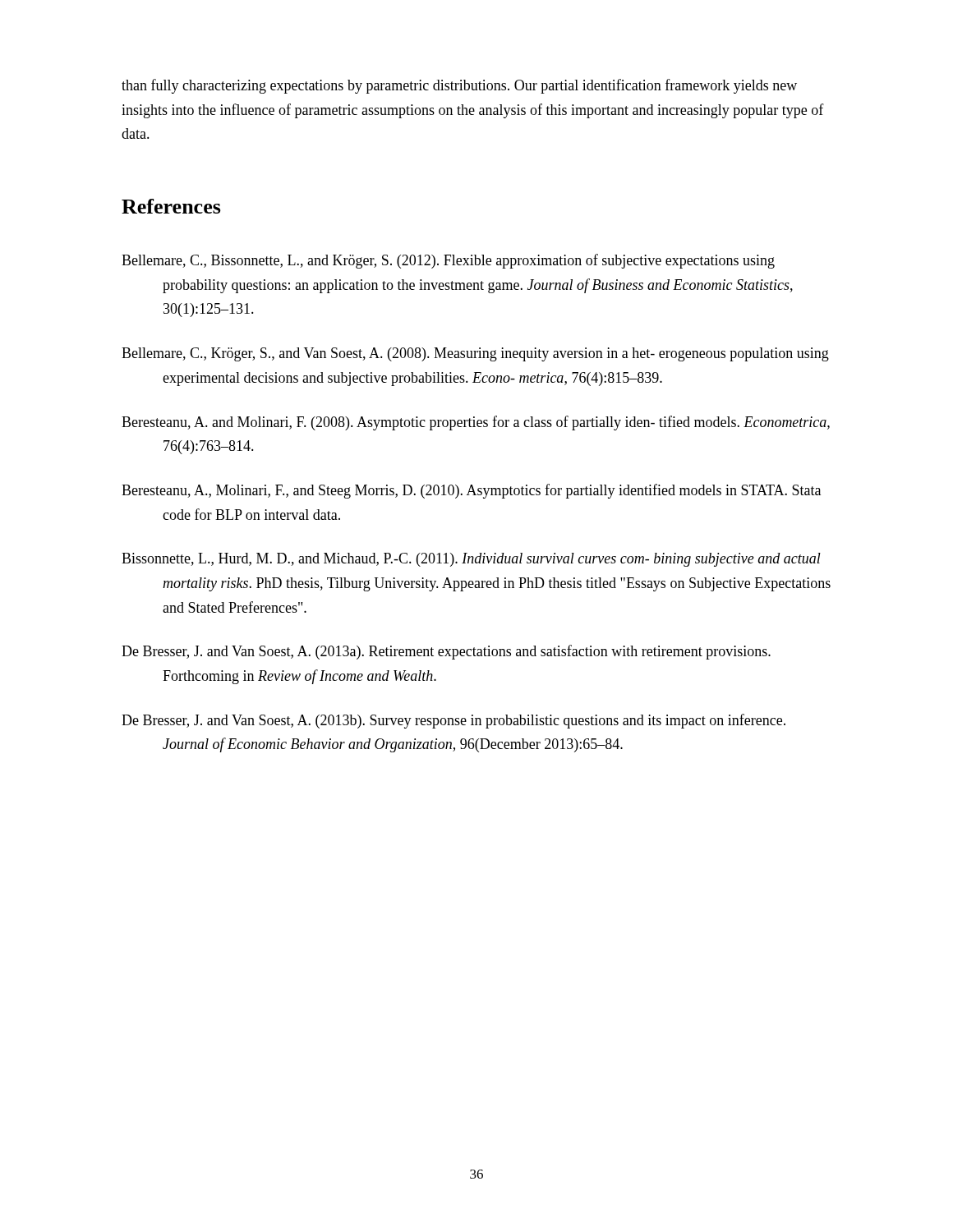Screen dimensions: 1232x953
Task: Click a section header
Action: tap(171, 207)
